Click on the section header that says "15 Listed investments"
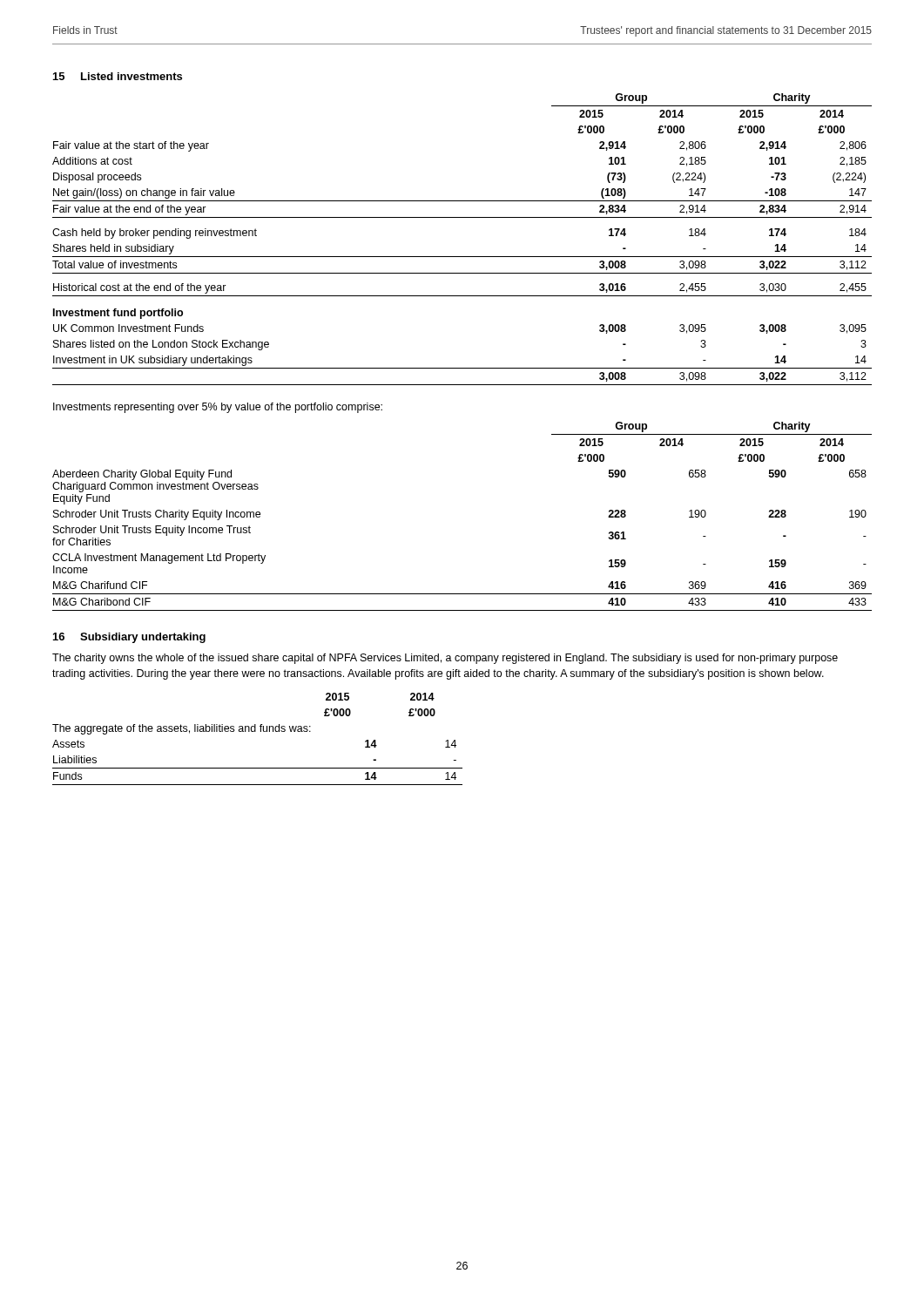Viewport: 924px width, 1307px height. click(x=117, y=76)
